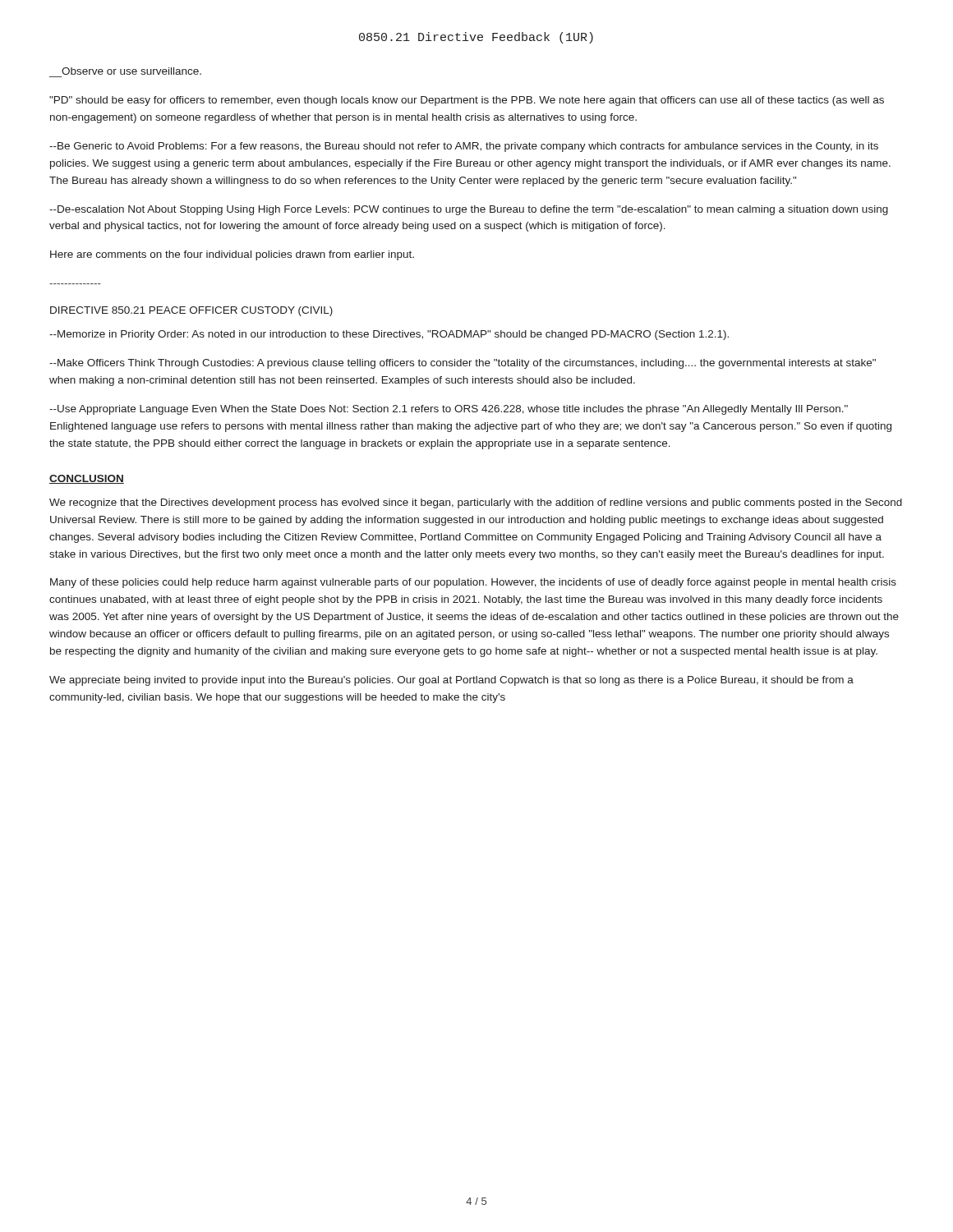Point to the block beginning "Make Officers Think Through Custodies:"
953x1232 pixels.
463,371
